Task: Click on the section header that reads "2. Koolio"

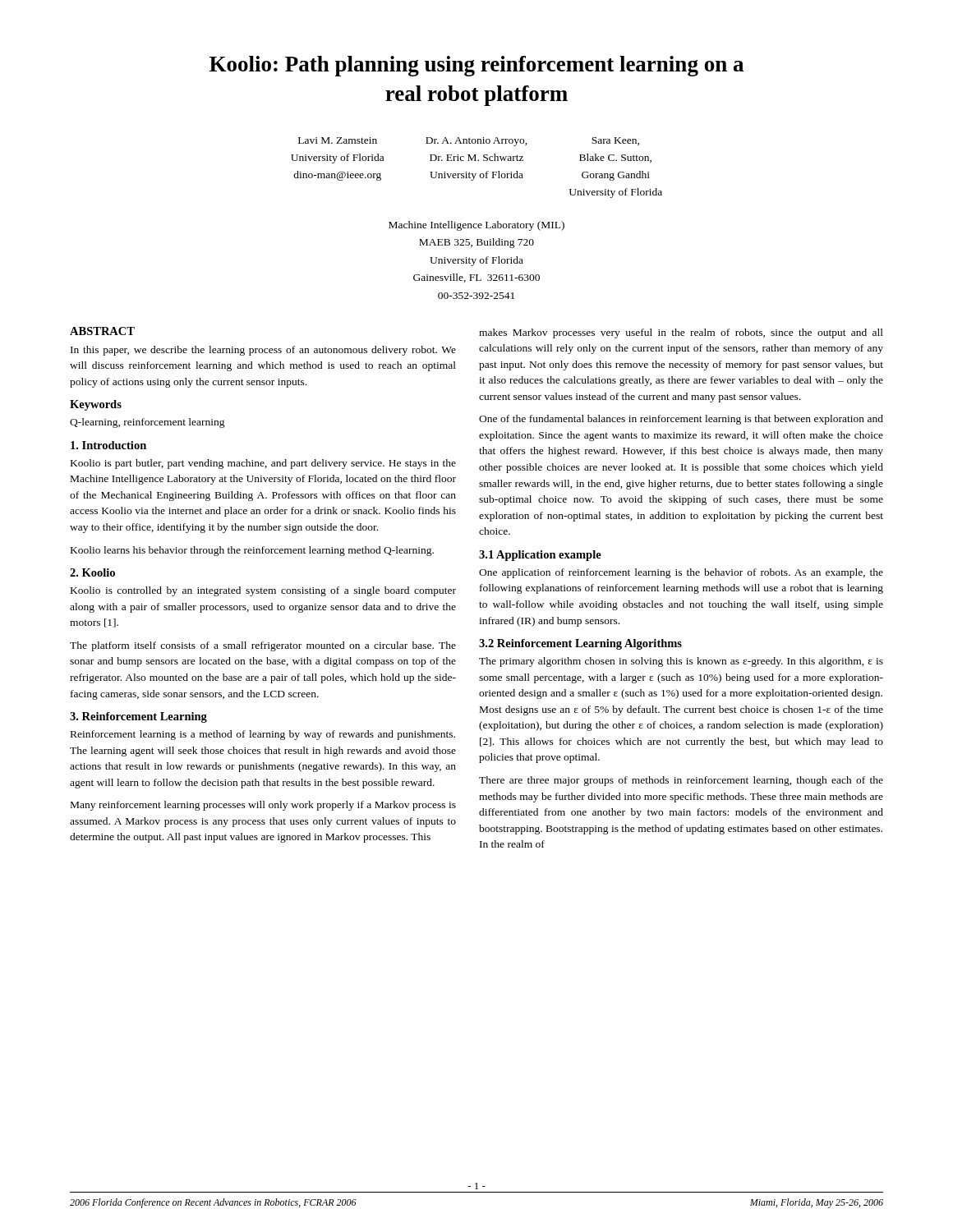Action: (x=93, y=573)
